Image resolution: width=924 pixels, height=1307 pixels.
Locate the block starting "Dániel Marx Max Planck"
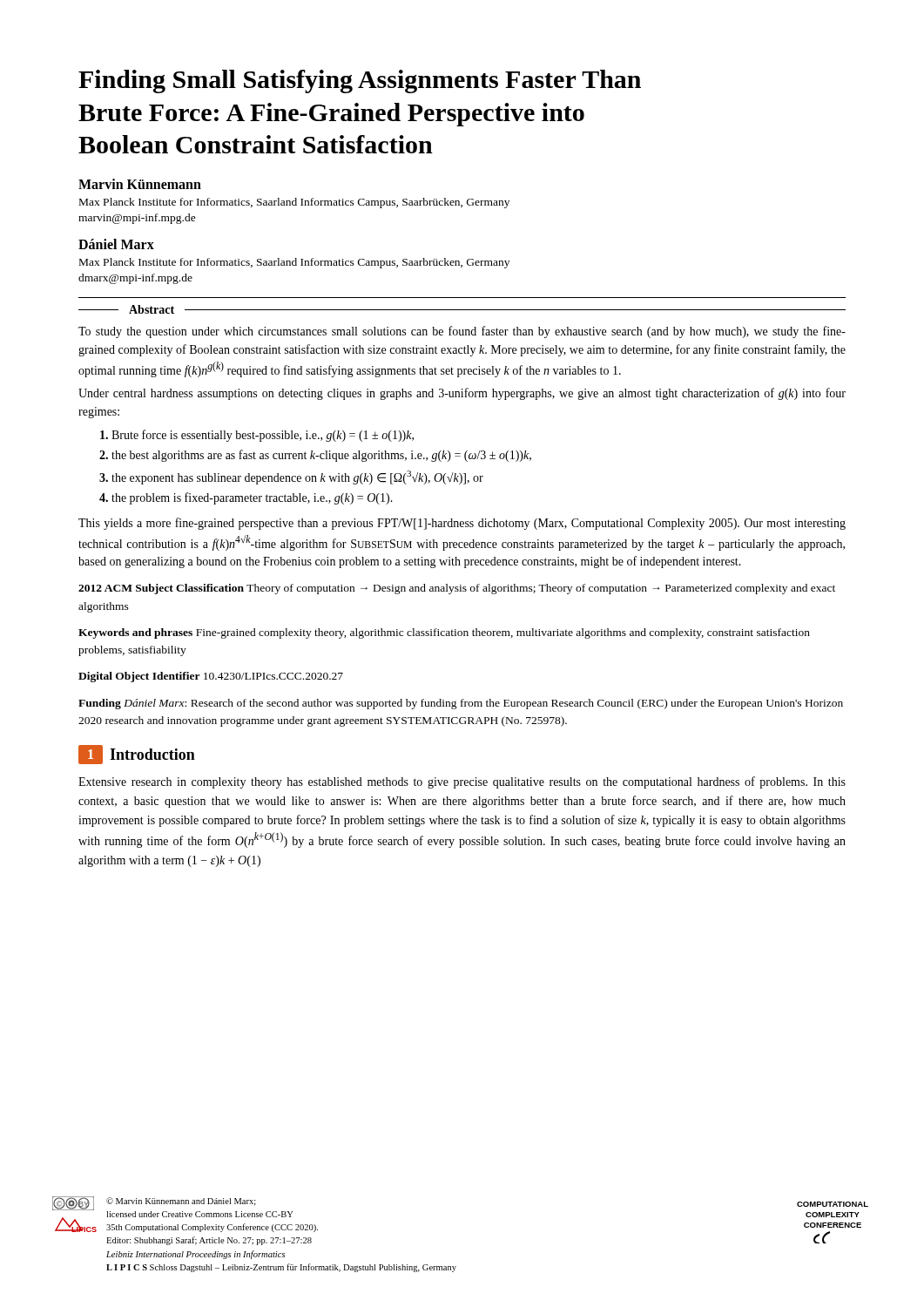[x=462, y=261]
